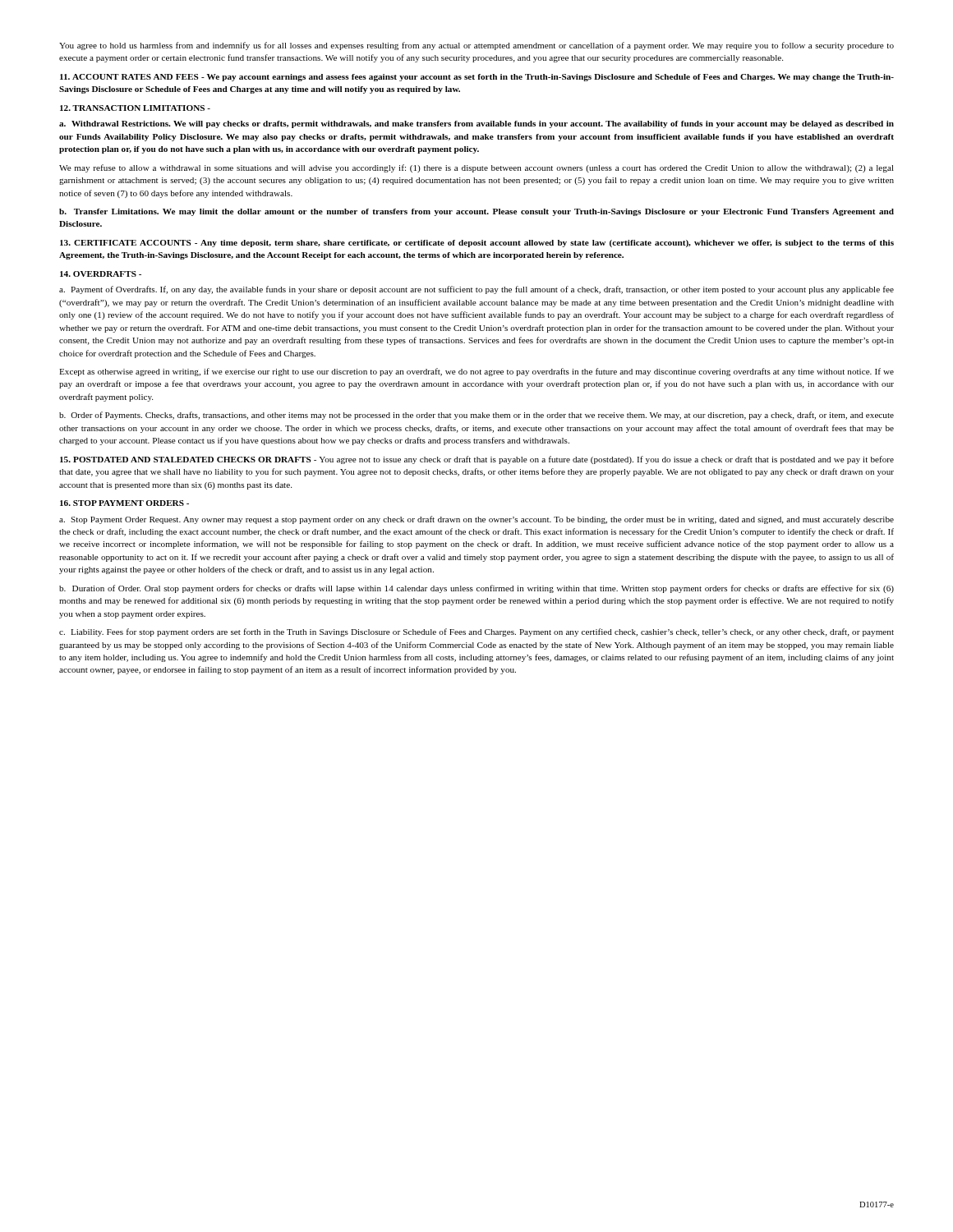Point to the block starting "You agree to hold us harmless from"
This screenshot has width=953, height=1232.
pyautogui.click(x=476, y=52)
